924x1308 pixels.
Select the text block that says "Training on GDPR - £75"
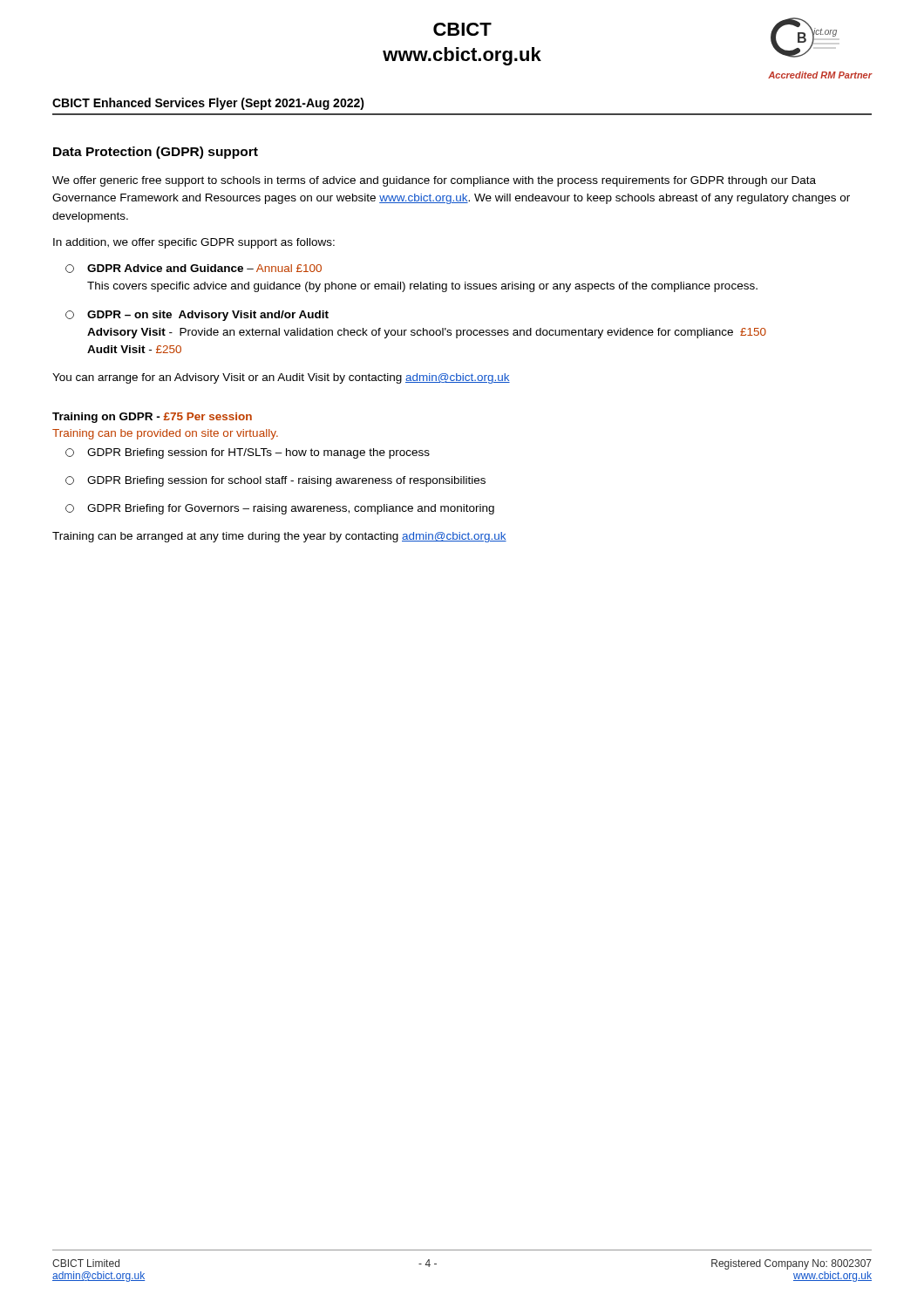coord(165,424)
